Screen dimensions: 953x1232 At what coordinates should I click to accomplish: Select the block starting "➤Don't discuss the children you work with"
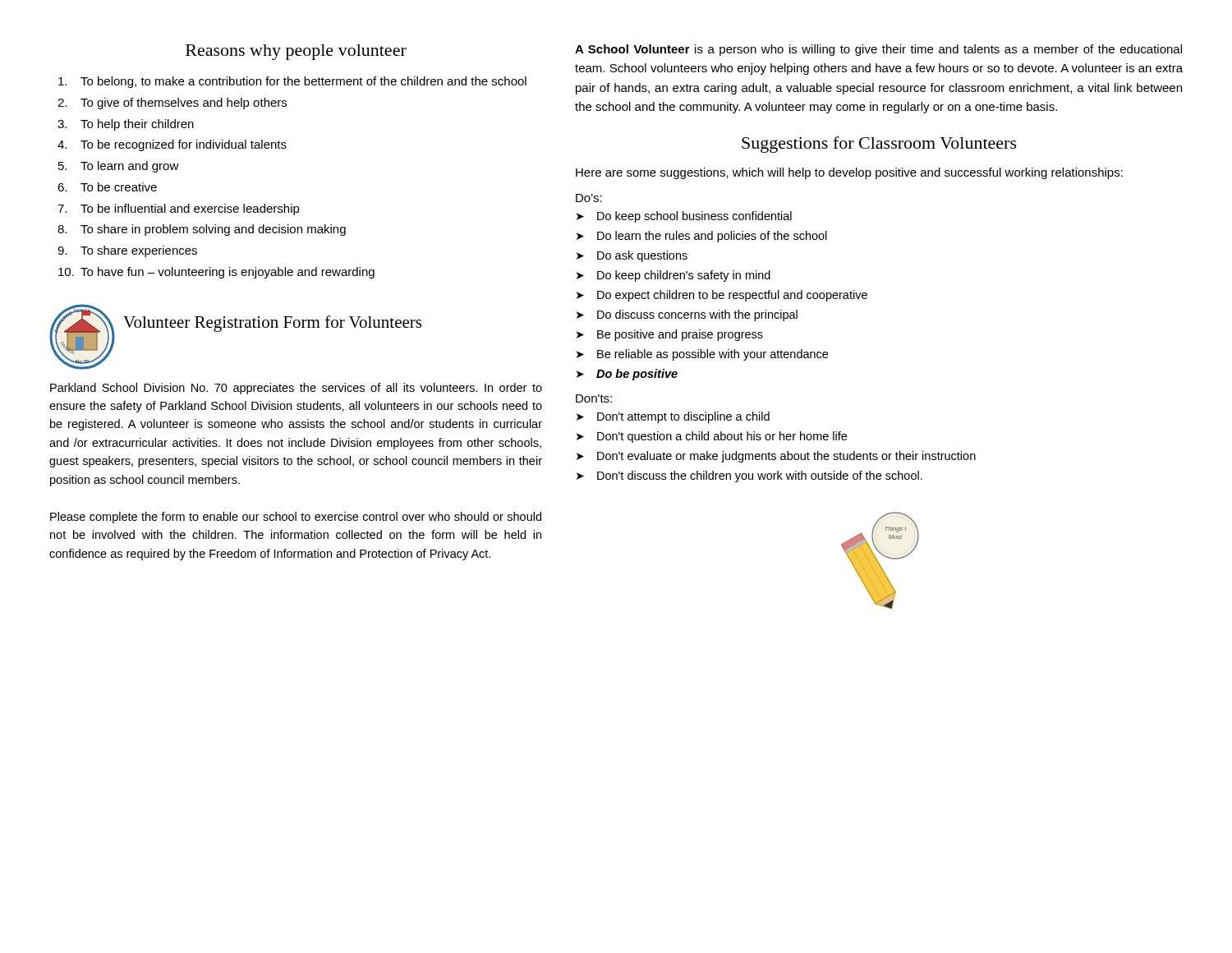point(879,476)
